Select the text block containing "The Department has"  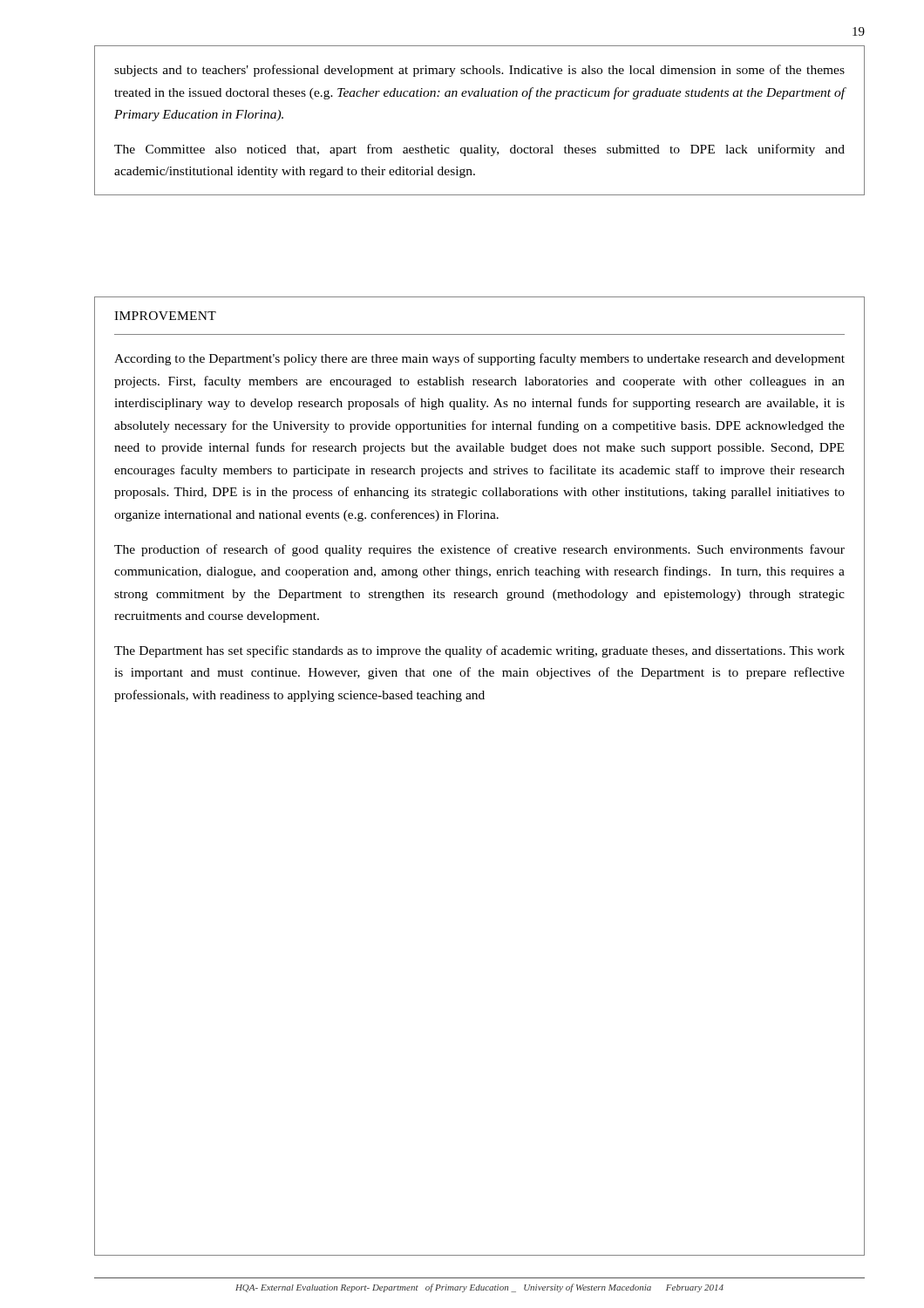point(479,666)
